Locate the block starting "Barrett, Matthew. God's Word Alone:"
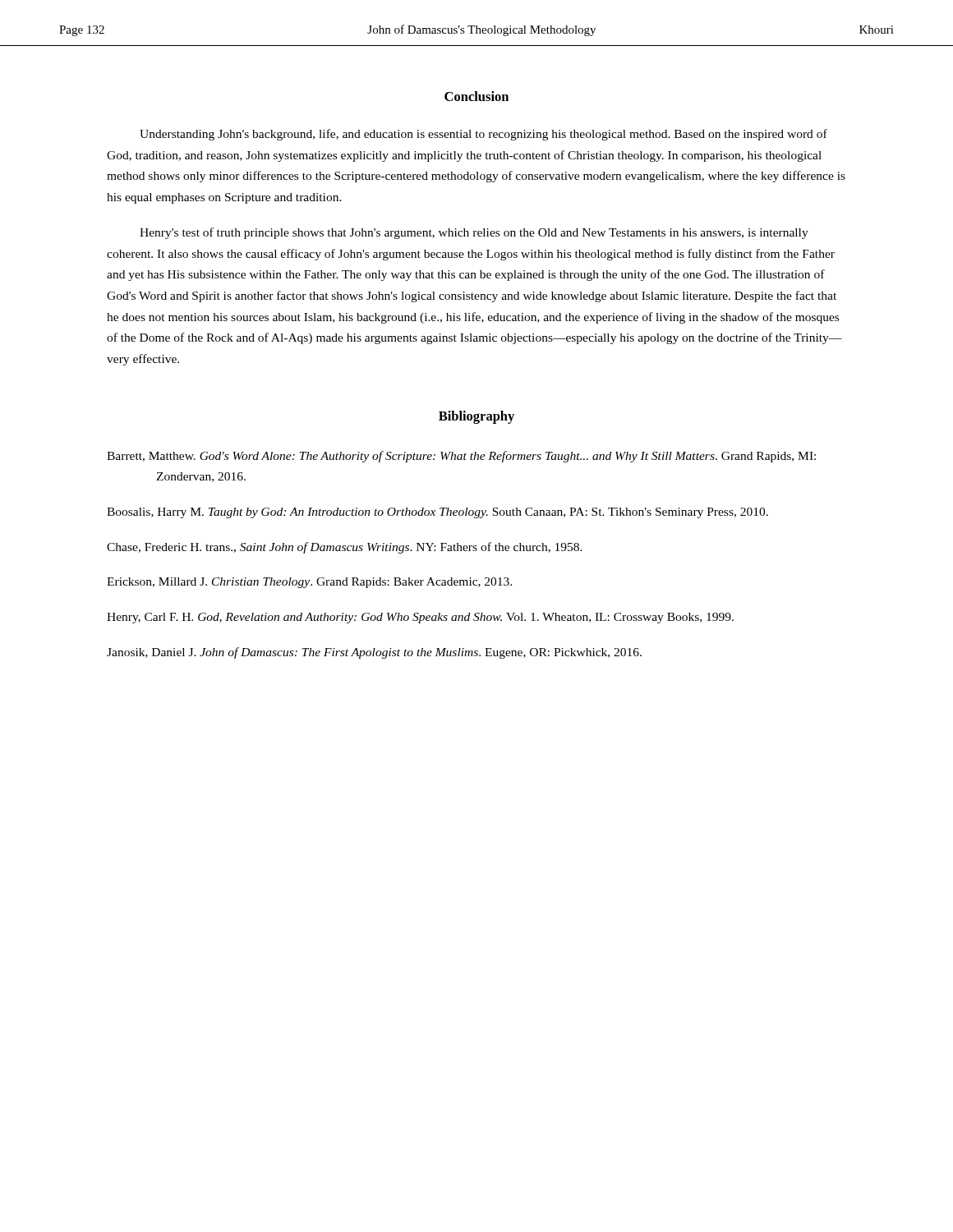953x1232 pixels. pos(462,466)
